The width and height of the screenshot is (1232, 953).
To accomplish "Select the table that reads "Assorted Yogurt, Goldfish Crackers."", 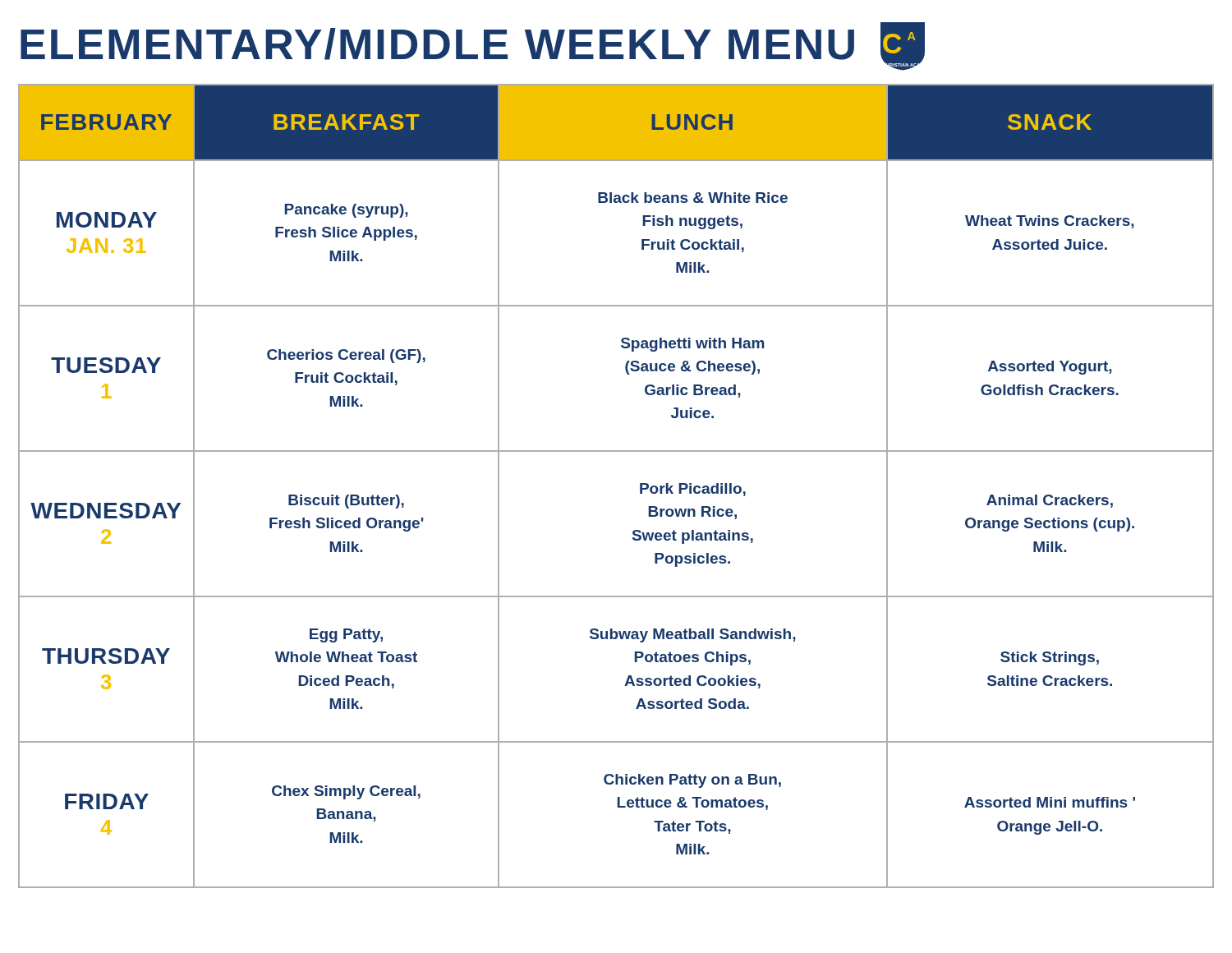I will point(616,486).
